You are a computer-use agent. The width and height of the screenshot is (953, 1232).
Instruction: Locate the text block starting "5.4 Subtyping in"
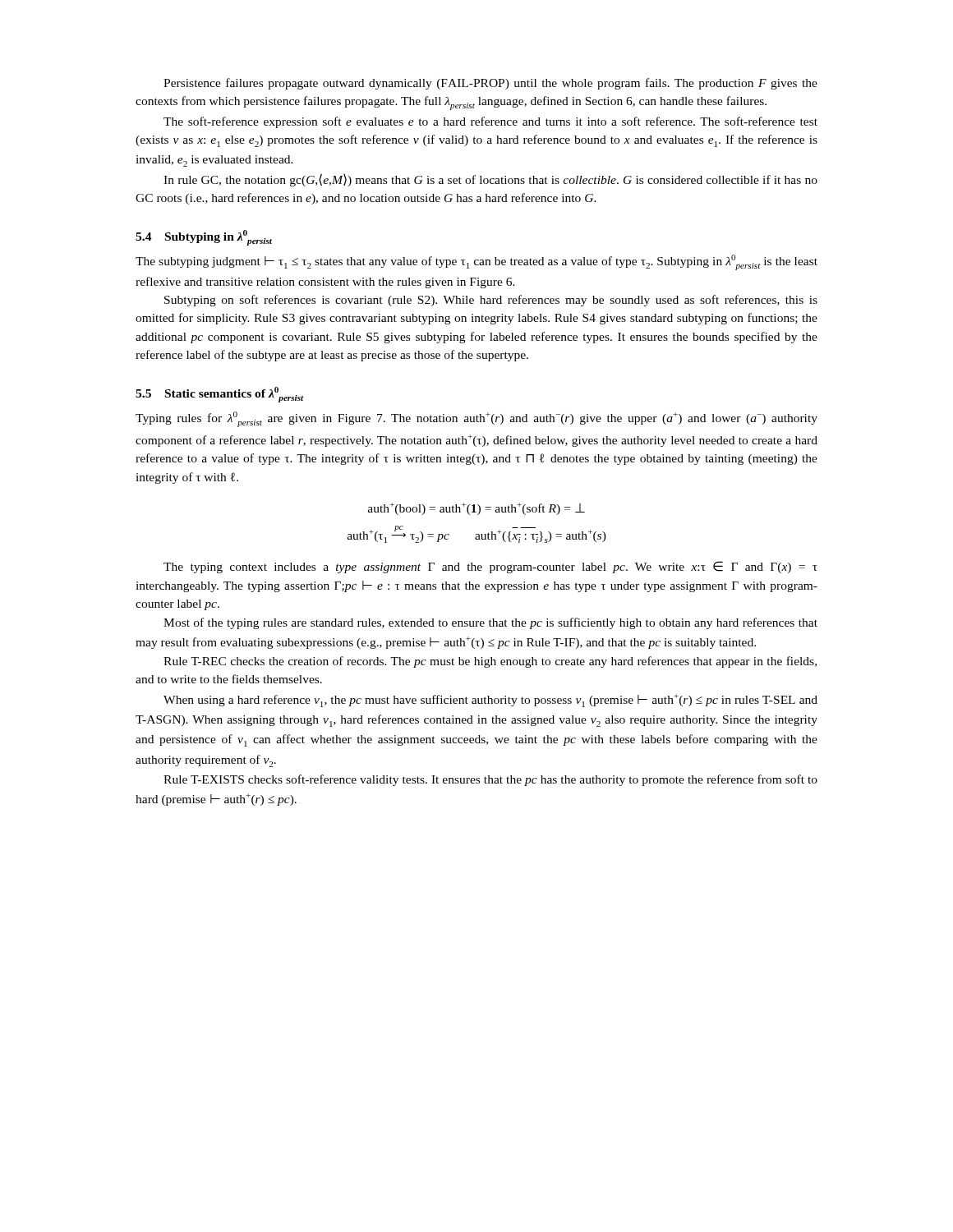point(204,238)
